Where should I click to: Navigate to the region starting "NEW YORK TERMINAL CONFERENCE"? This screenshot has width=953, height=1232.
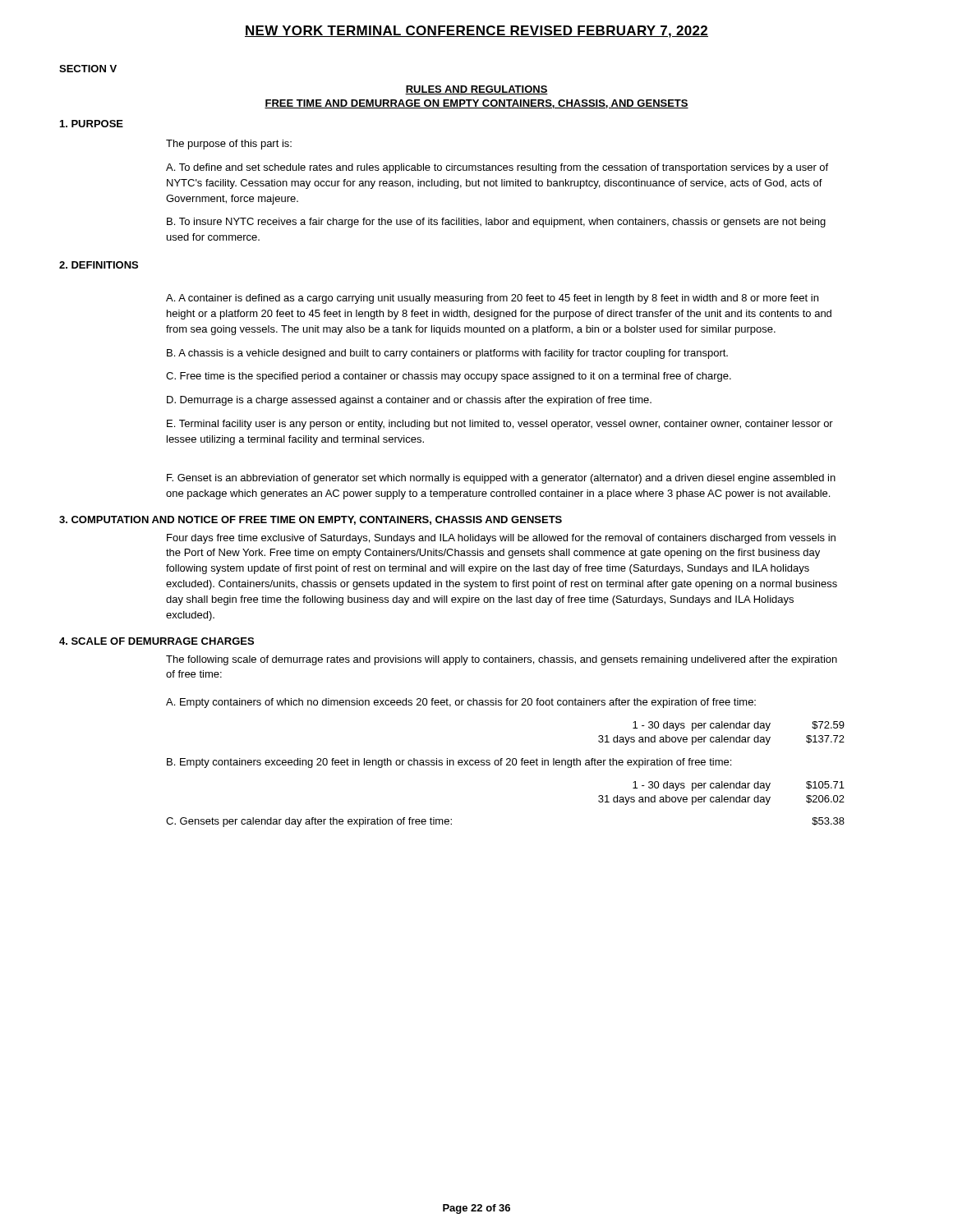[476, 31]
